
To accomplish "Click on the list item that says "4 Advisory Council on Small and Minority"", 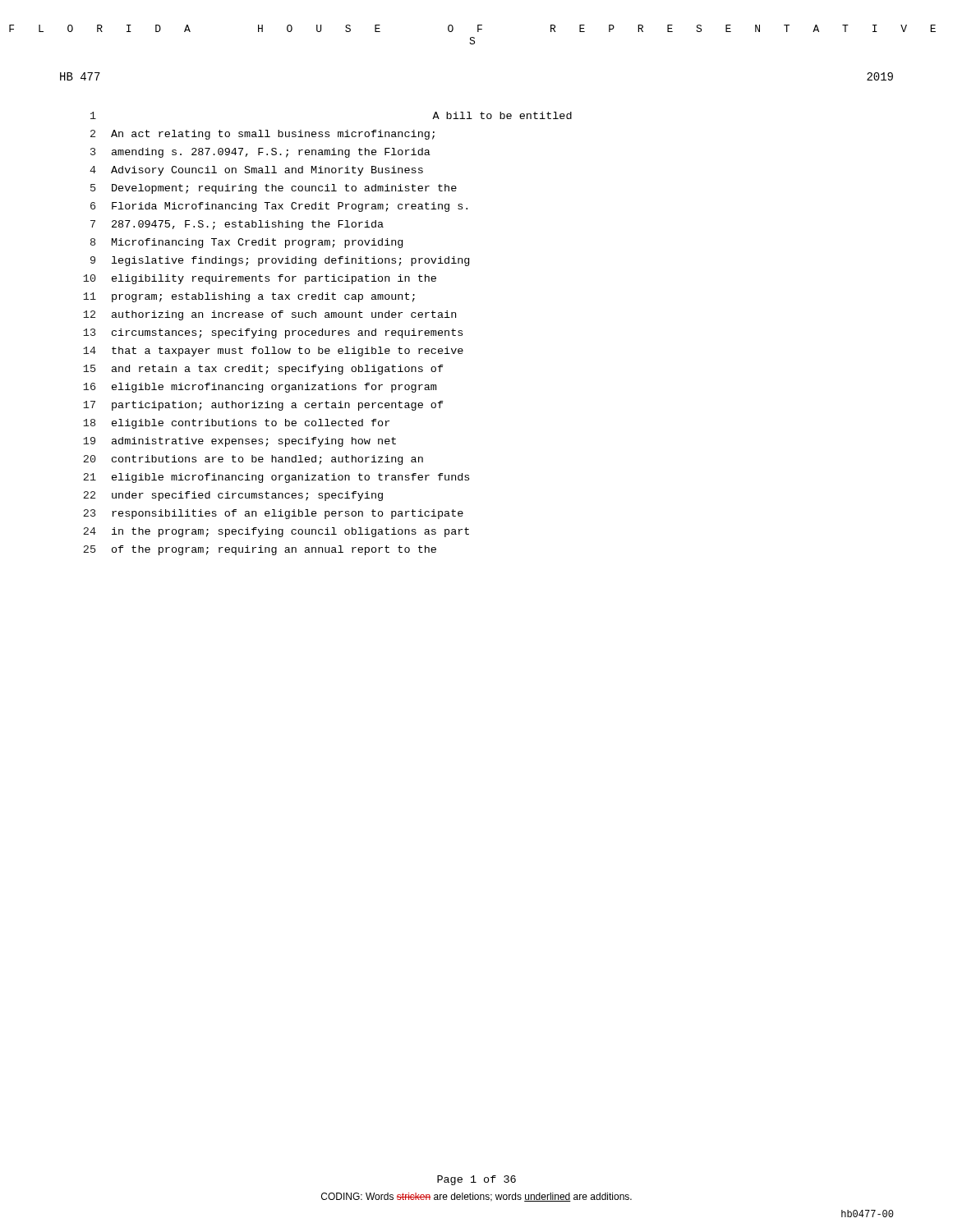I will [256, 171].
